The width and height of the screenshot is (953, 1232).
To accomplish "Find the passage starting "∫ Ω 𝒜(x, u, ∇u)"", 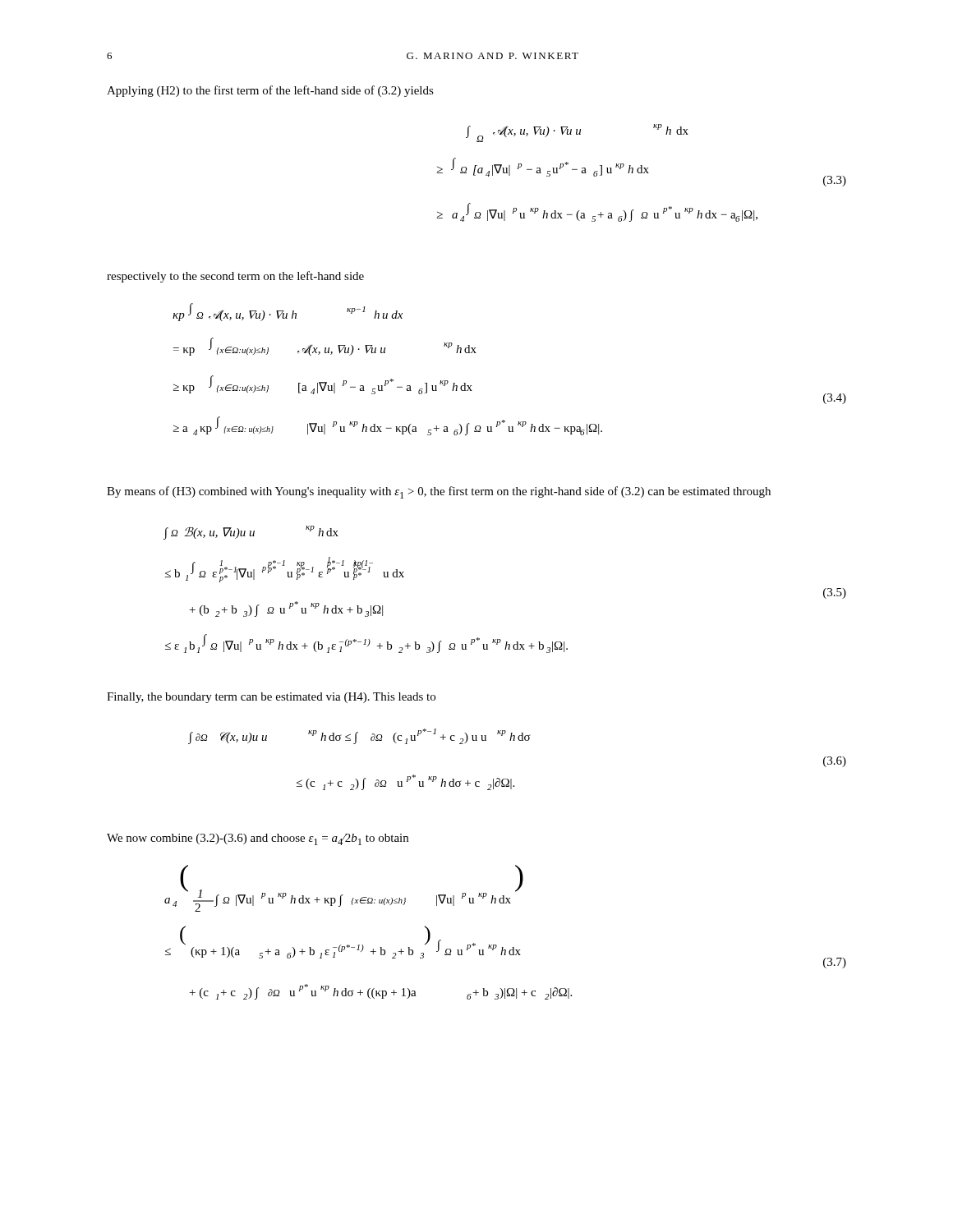I will pyautogui.click(x=518, y=182).
